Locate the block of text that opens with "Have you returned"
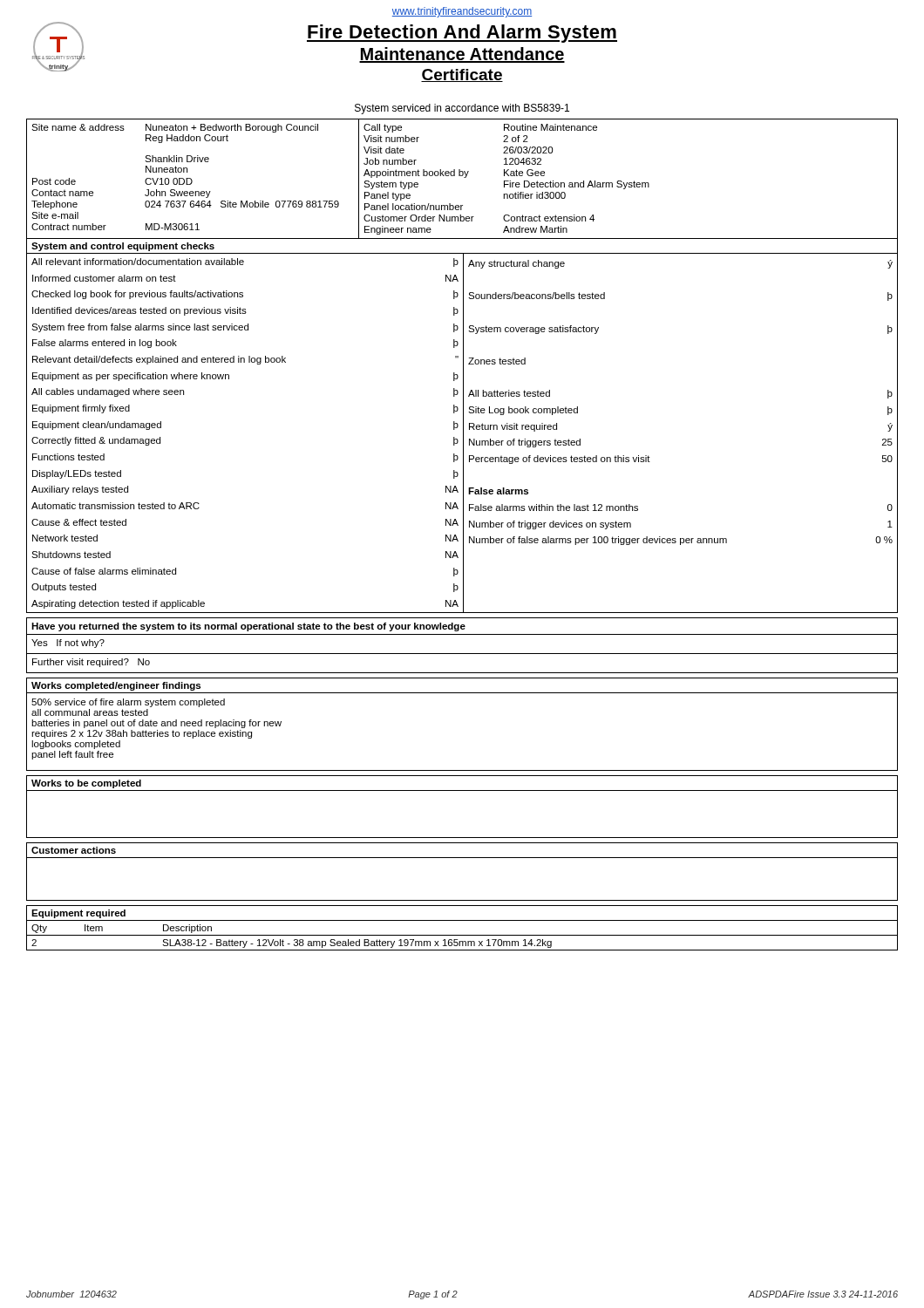This screenshot has width=924, height=1308. (x=248, y=626)
